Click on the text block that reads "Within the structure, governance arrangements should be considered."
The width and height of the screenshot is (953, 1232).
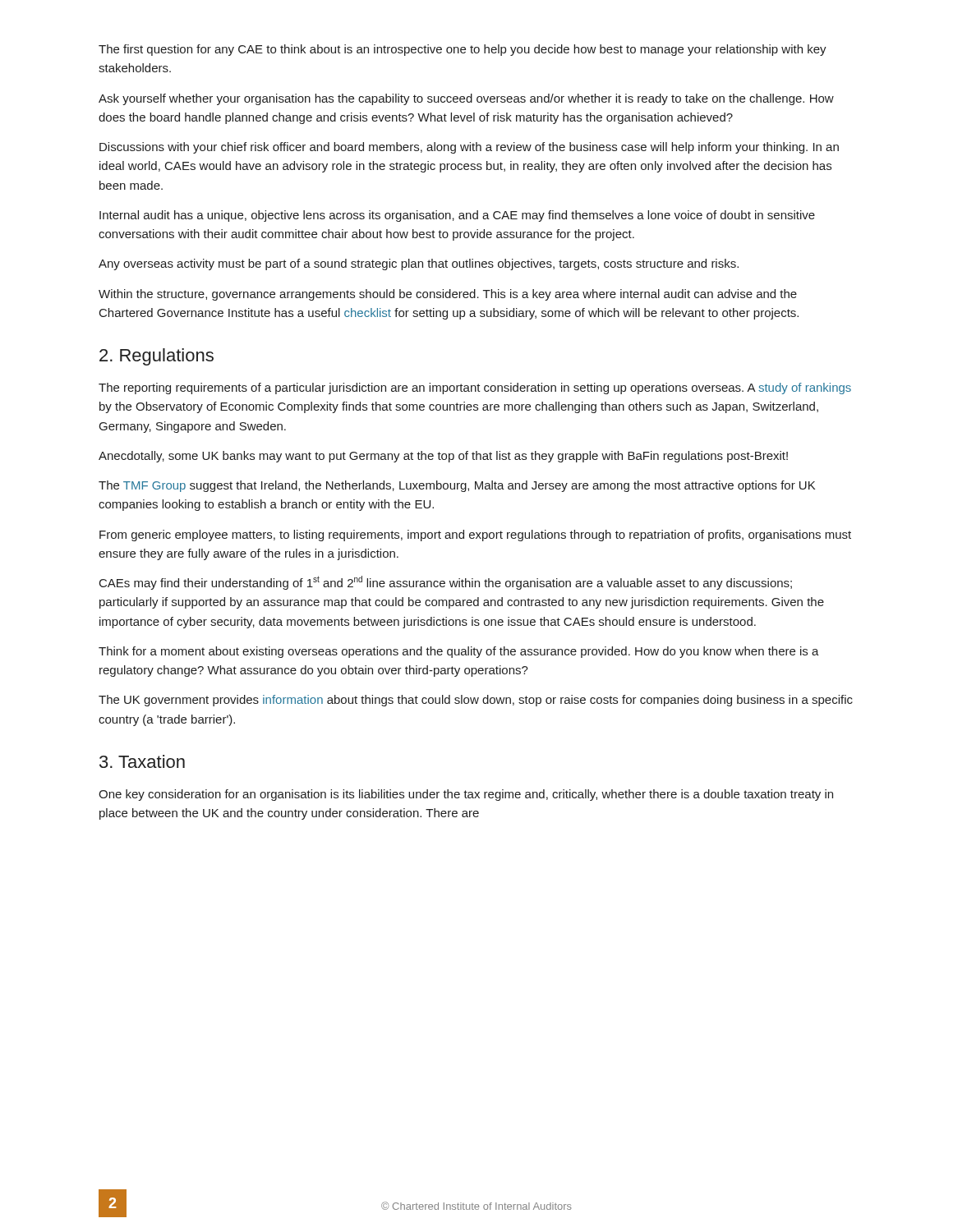[x=476, y=303]
